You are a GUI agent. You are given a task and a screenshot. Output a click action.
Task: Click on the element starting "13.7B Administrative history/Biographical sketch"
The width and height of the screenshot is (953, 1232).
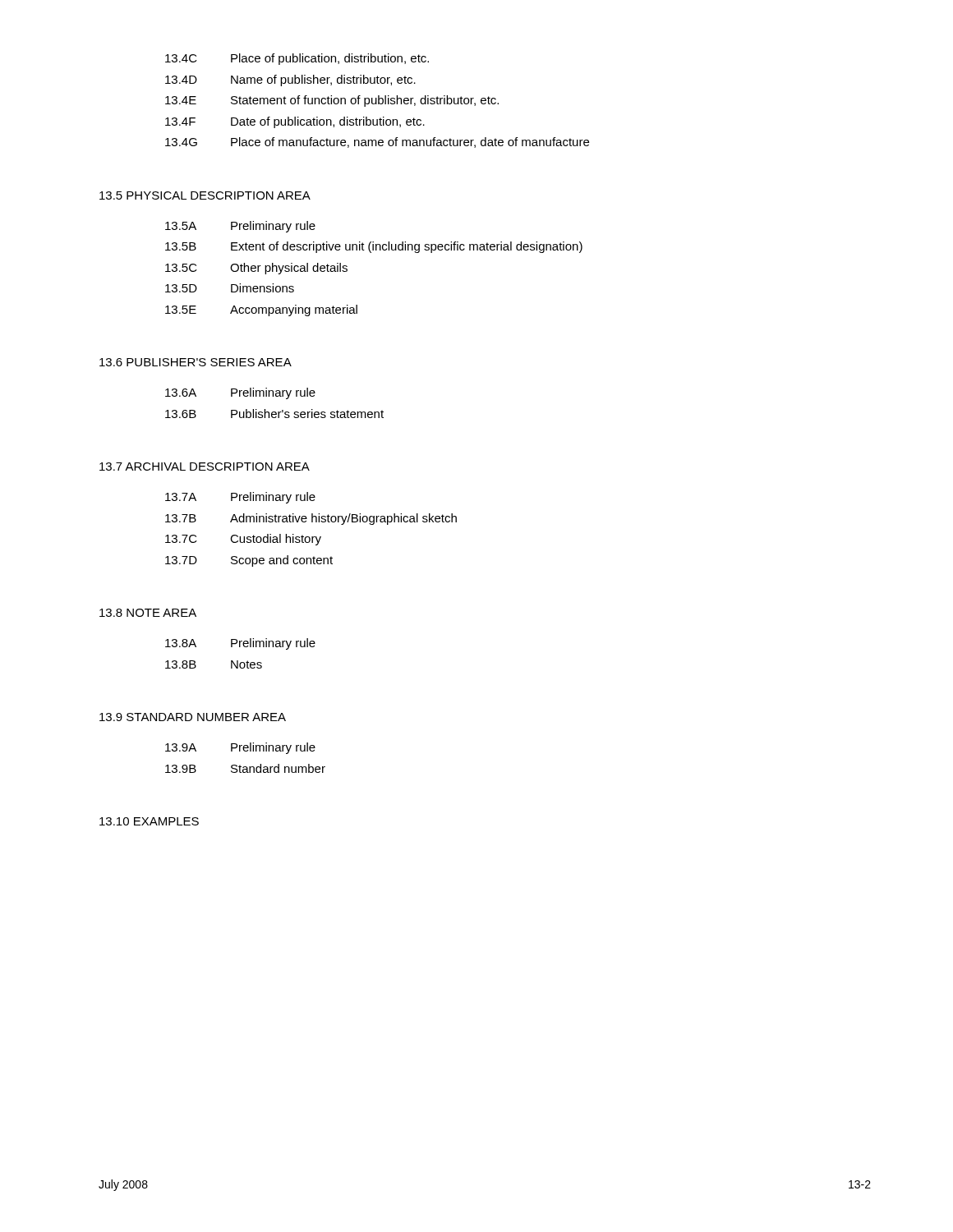pos(311,518)
